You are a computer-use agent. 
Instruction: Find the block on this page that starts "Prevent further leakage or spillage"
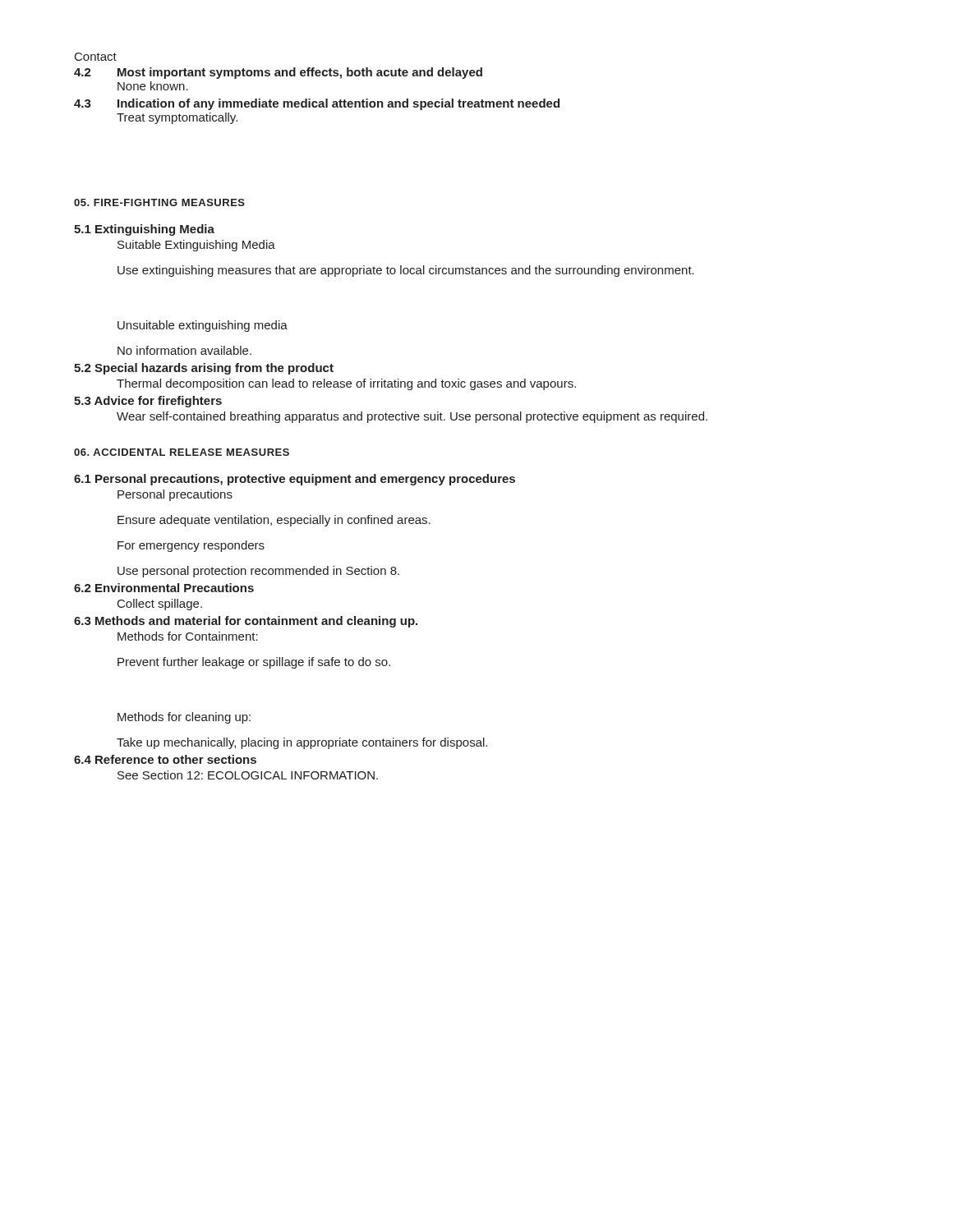[254, 662]
